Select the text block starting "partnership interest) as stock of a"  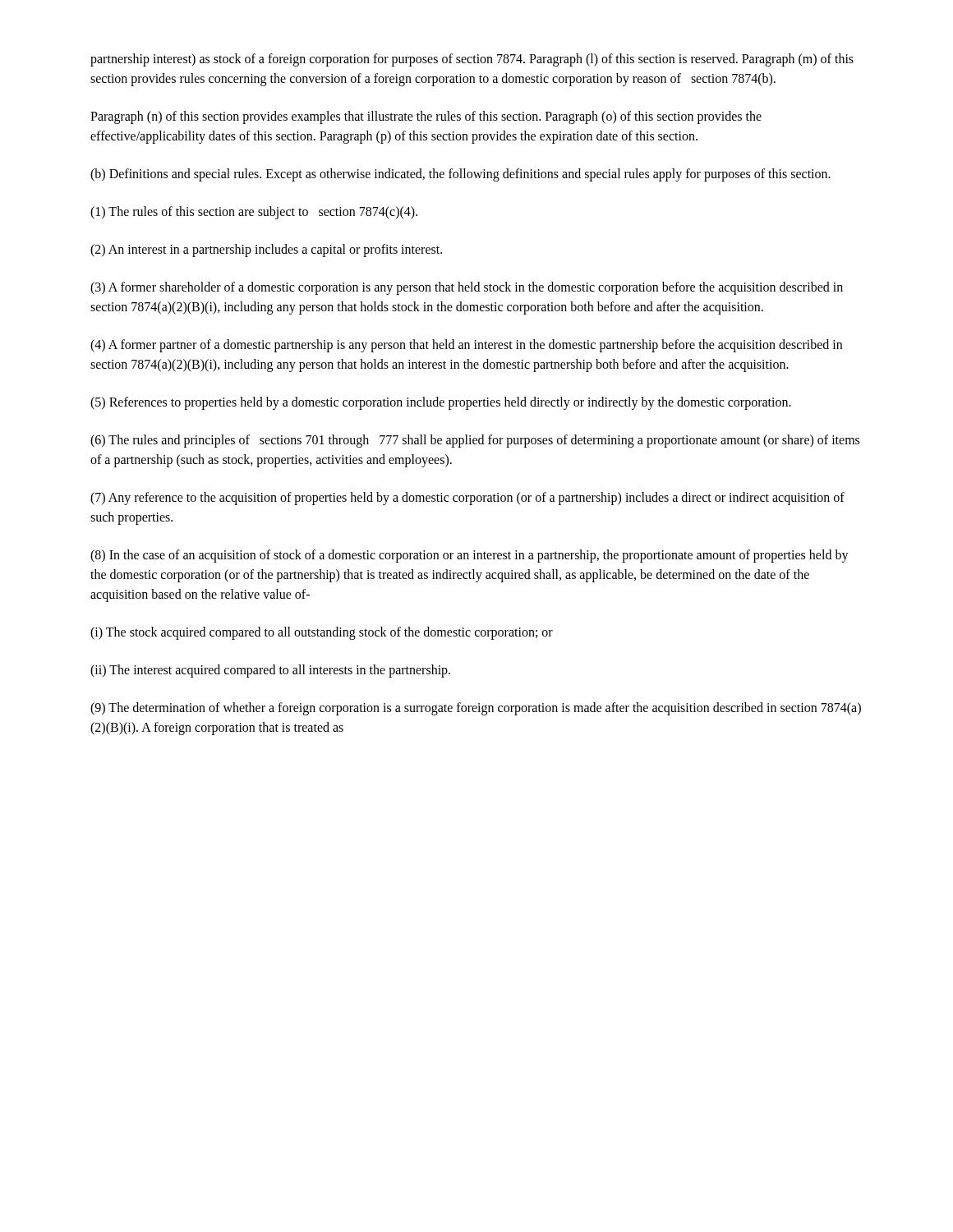pos(472,69)
